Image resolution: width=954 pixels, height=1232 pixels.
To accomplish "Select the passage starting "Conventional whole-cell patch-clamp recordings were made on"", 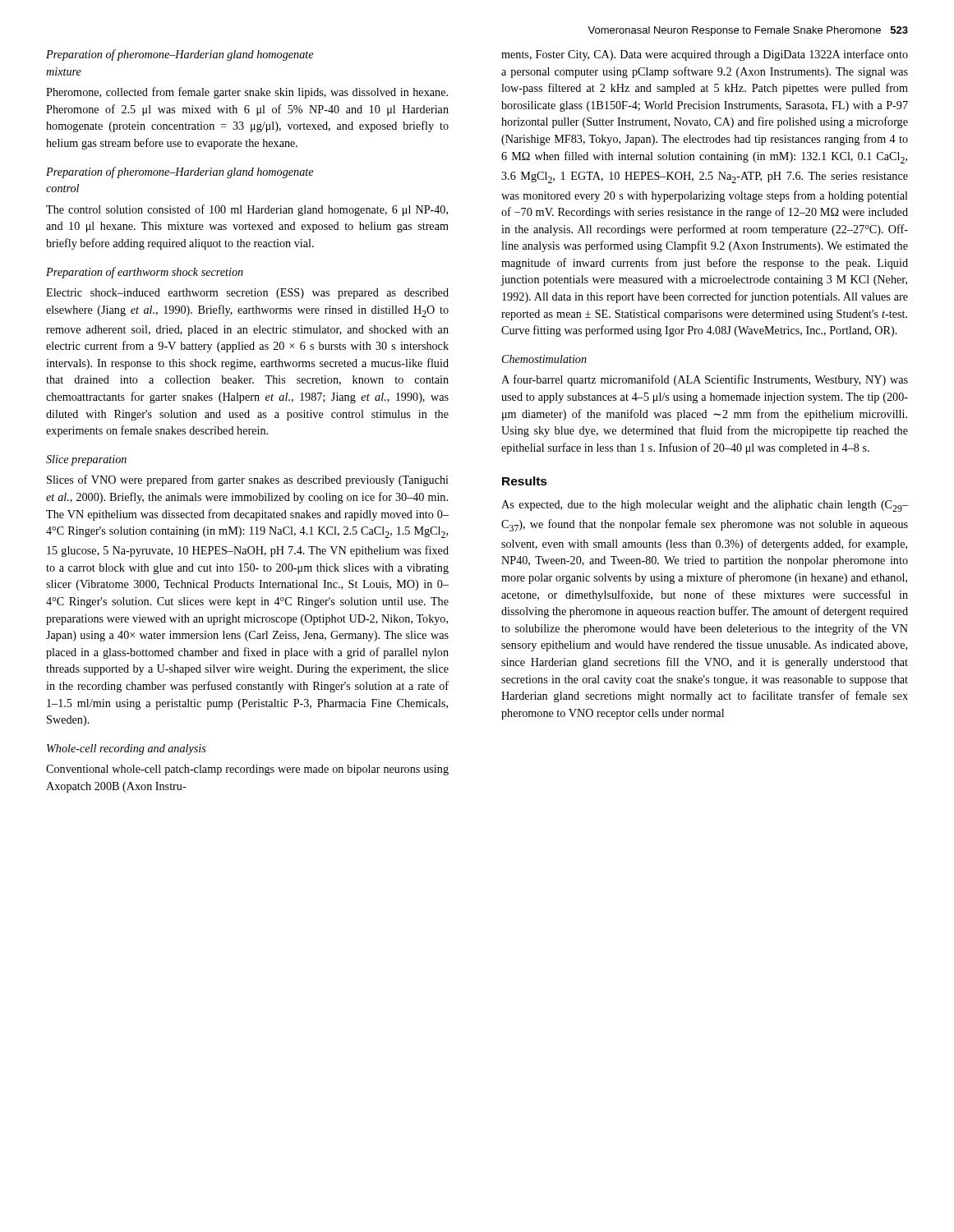I will tap(247, 778).
